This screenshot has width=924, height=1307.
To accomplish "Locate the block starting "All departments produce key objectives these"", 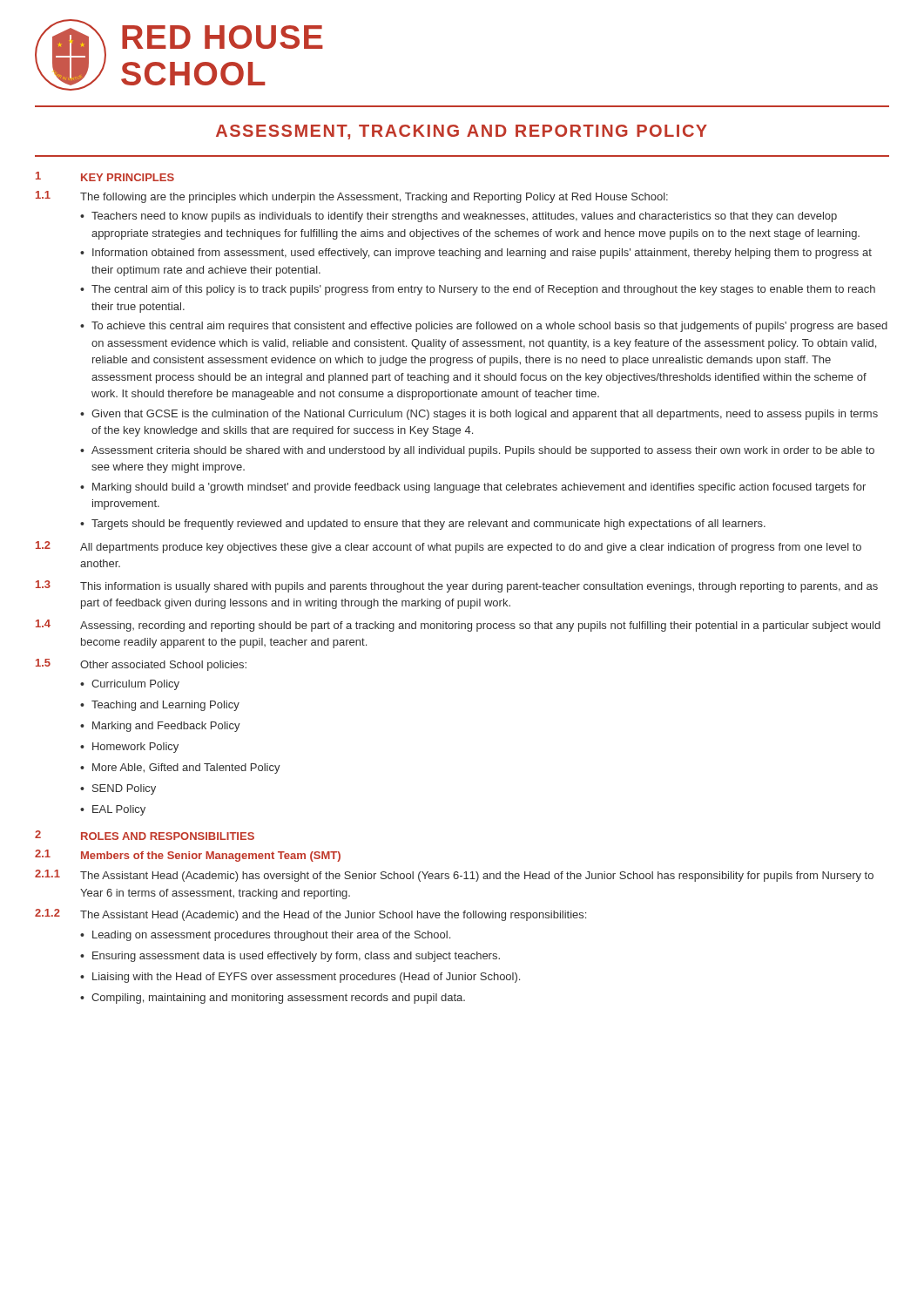I will pyautogui.click(x=471, y=555).
